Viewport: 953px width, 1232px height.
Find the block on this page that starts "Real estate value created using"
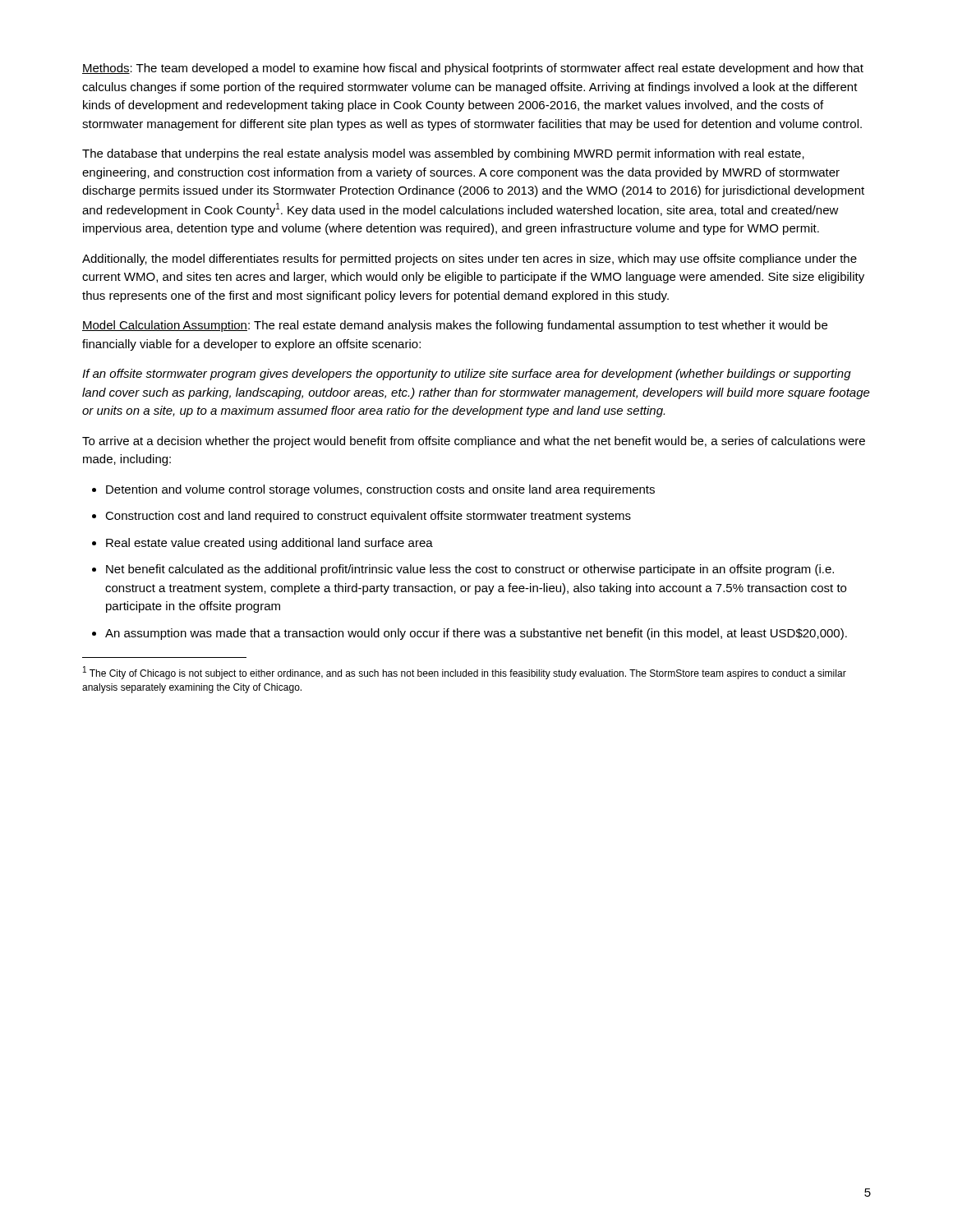coord(269,542)
